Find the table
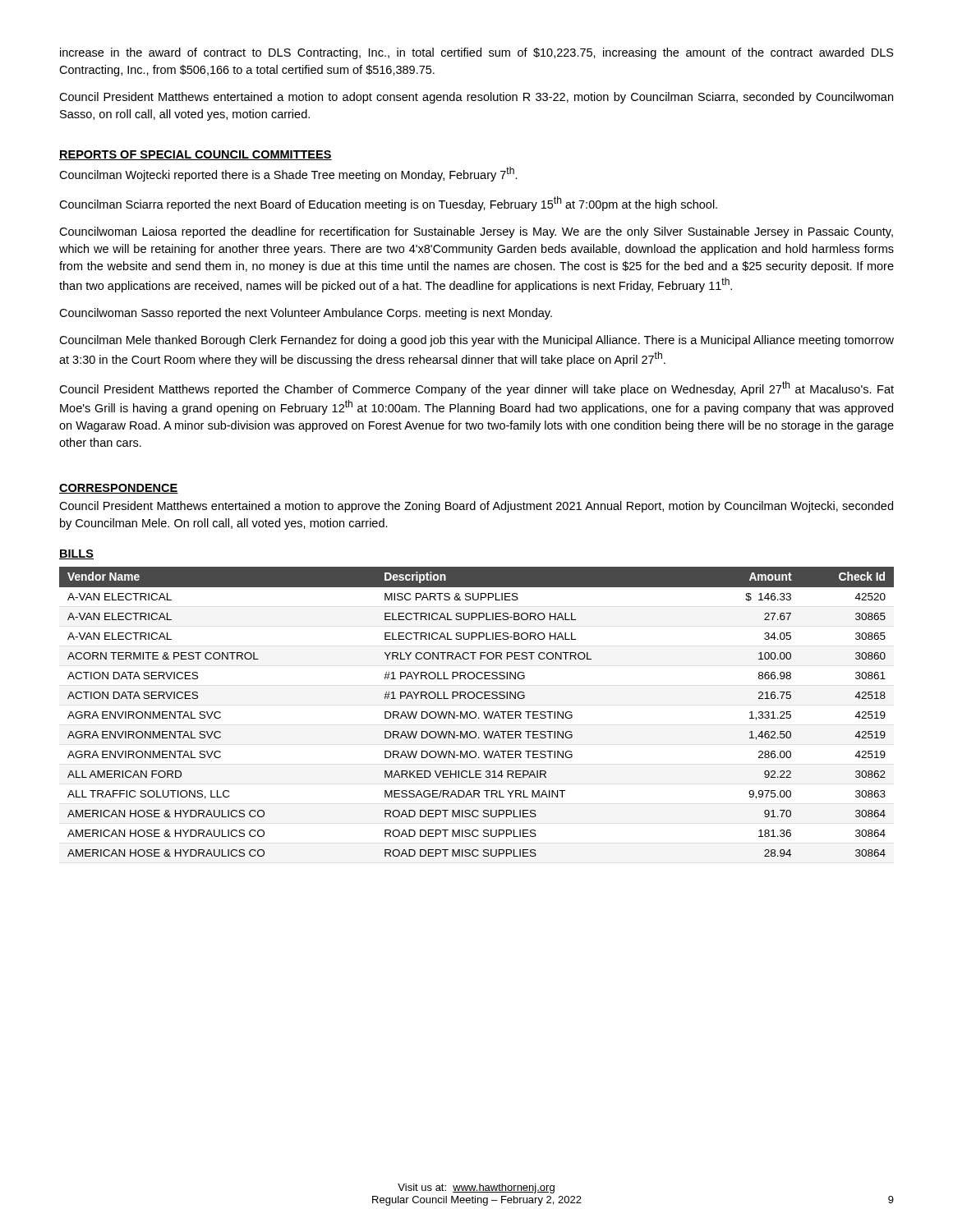Viewport: 953px width, 1232px height. (476, 715)
